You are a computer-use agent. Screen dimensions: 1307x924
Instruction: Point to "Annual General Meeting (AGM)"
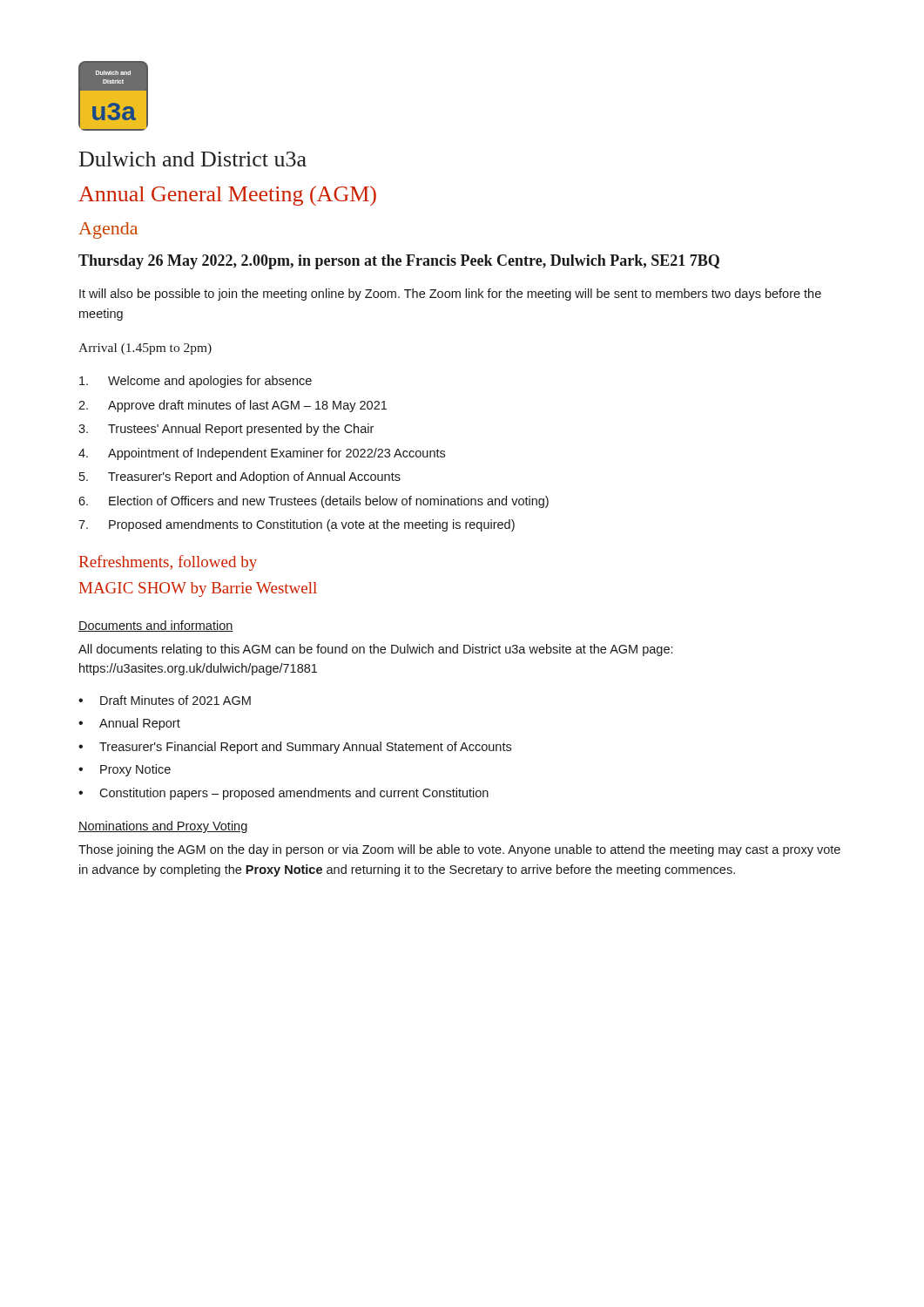click(x=228, y=194)
